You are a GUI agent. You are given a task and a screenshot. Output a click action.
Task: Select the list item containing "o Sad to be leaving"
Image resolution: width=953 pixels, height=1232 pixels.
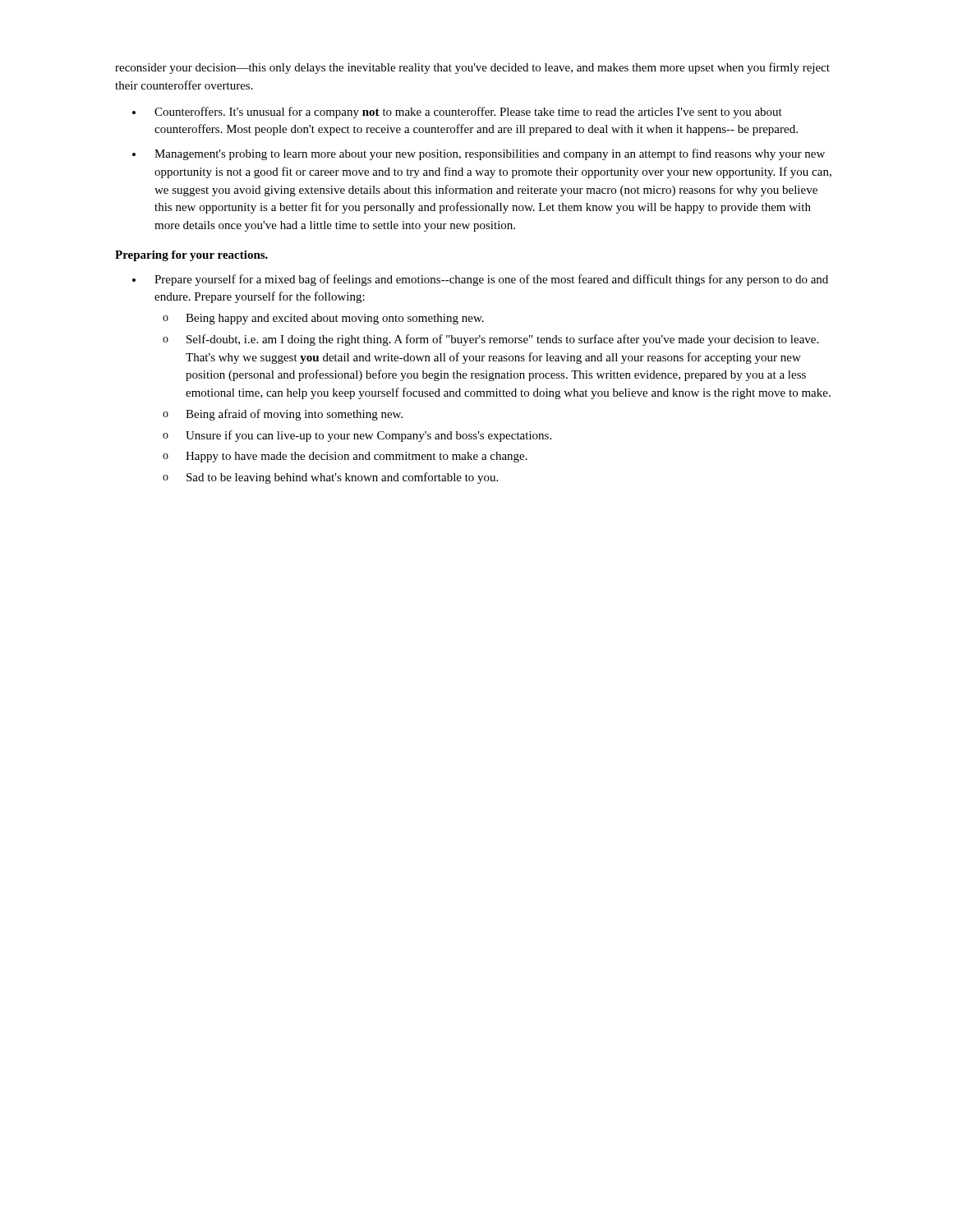[500, 478]
